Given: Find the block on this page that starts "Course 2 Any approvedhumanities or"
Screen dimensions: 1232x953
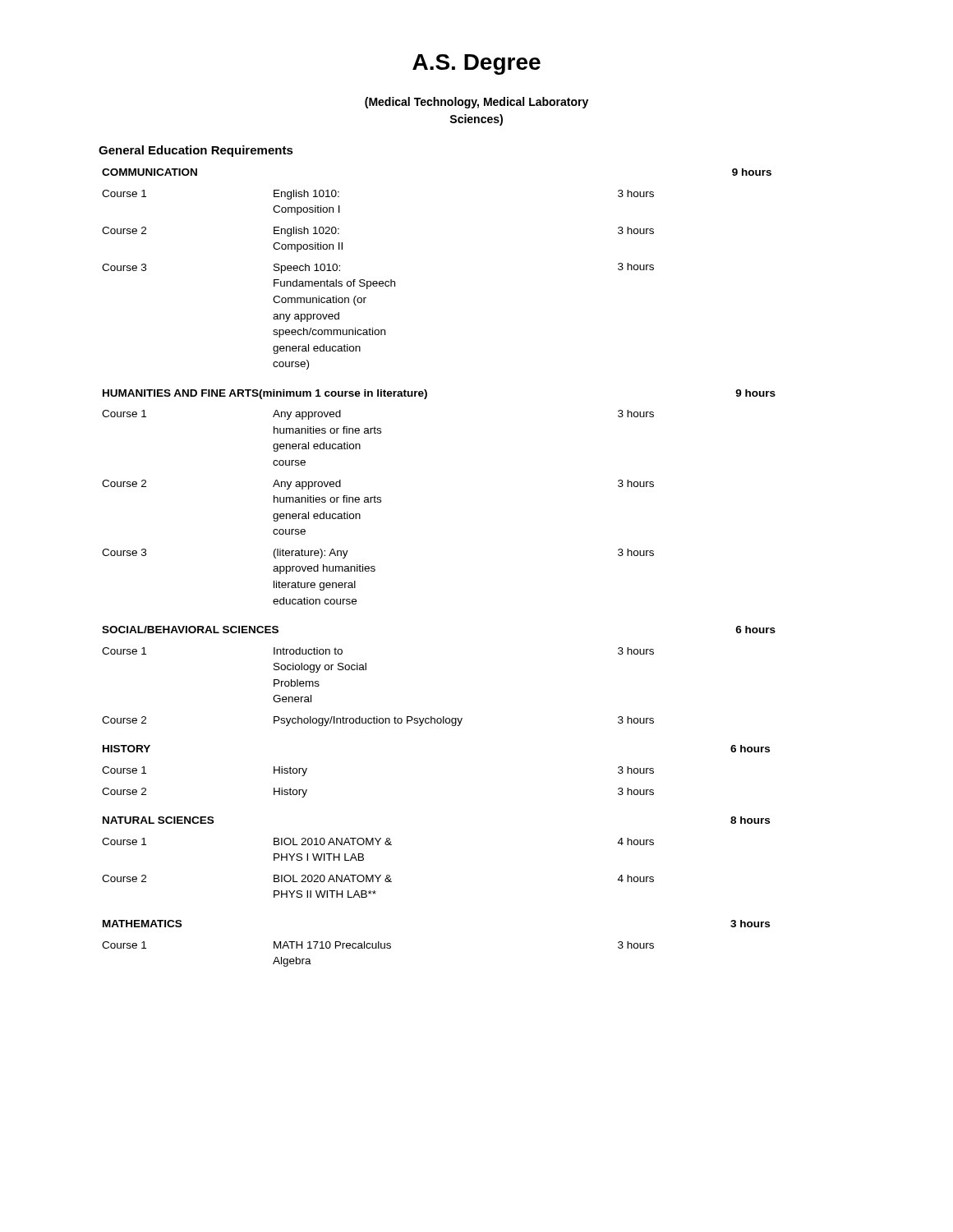Looking at the screenshot, I should (124, 484).
